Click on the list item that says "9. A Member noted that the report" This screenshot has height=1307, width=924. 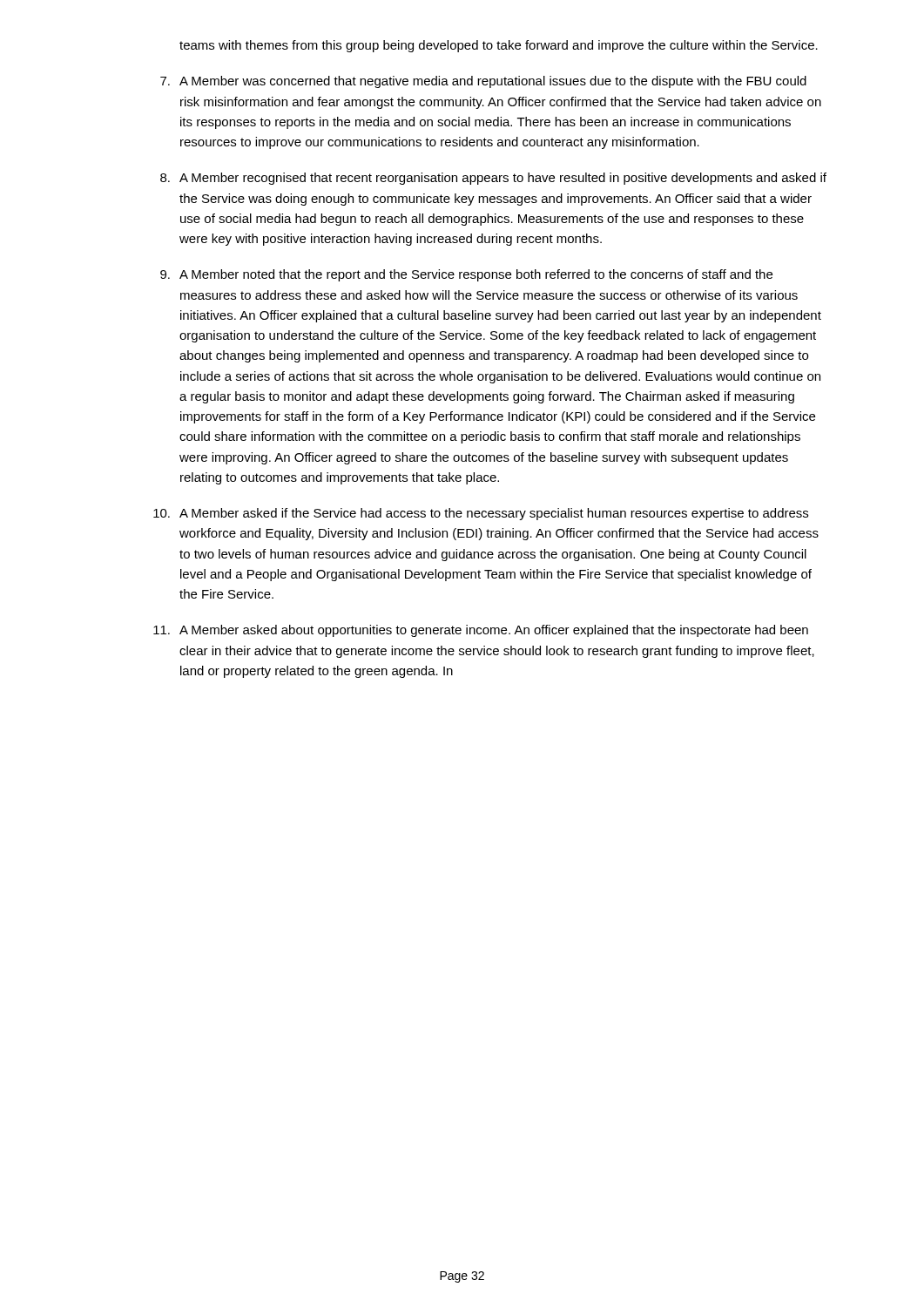[484, 376]
